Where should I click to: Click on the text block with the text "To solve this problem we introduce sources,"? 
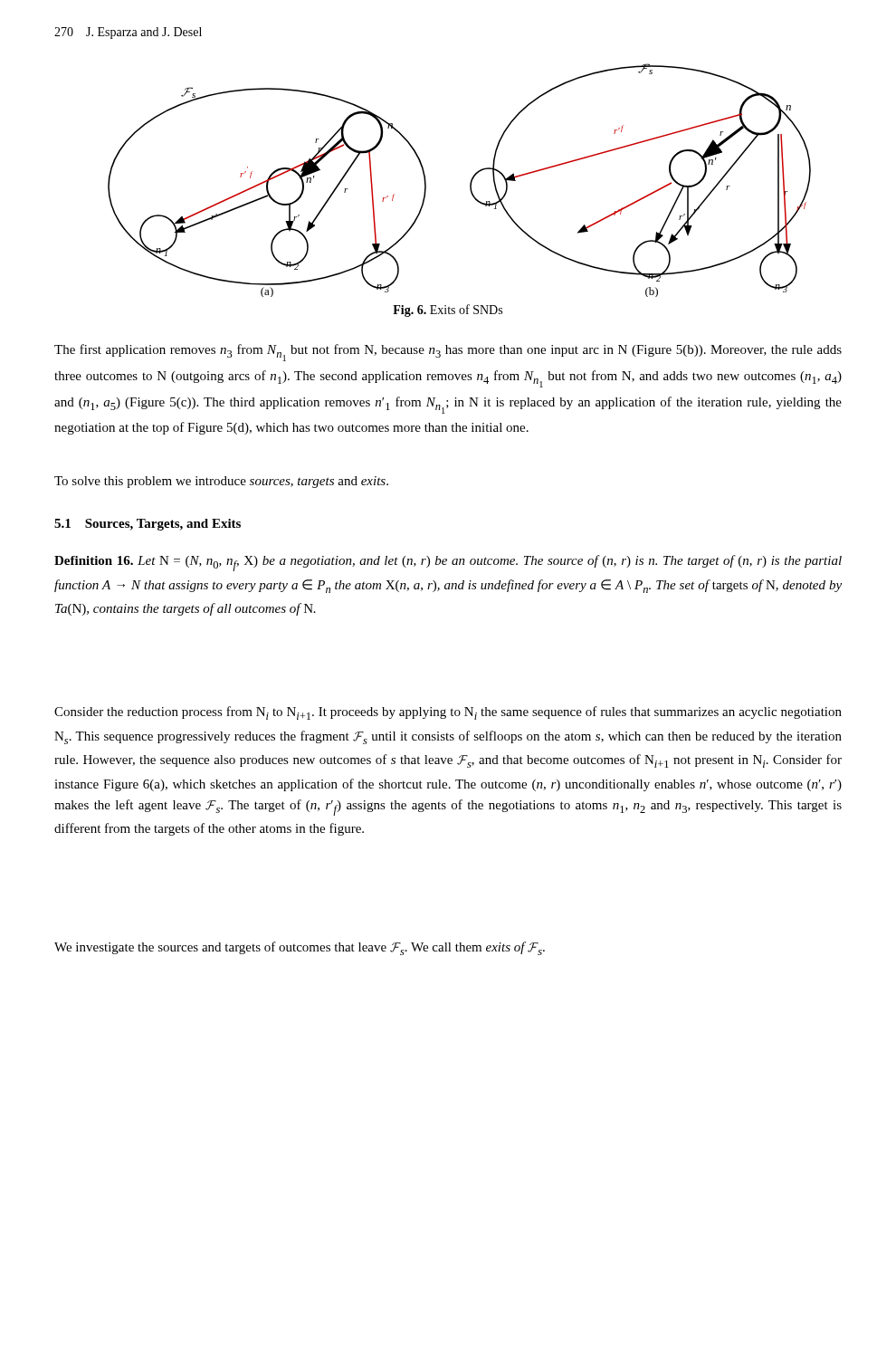[x=222, y=481]
